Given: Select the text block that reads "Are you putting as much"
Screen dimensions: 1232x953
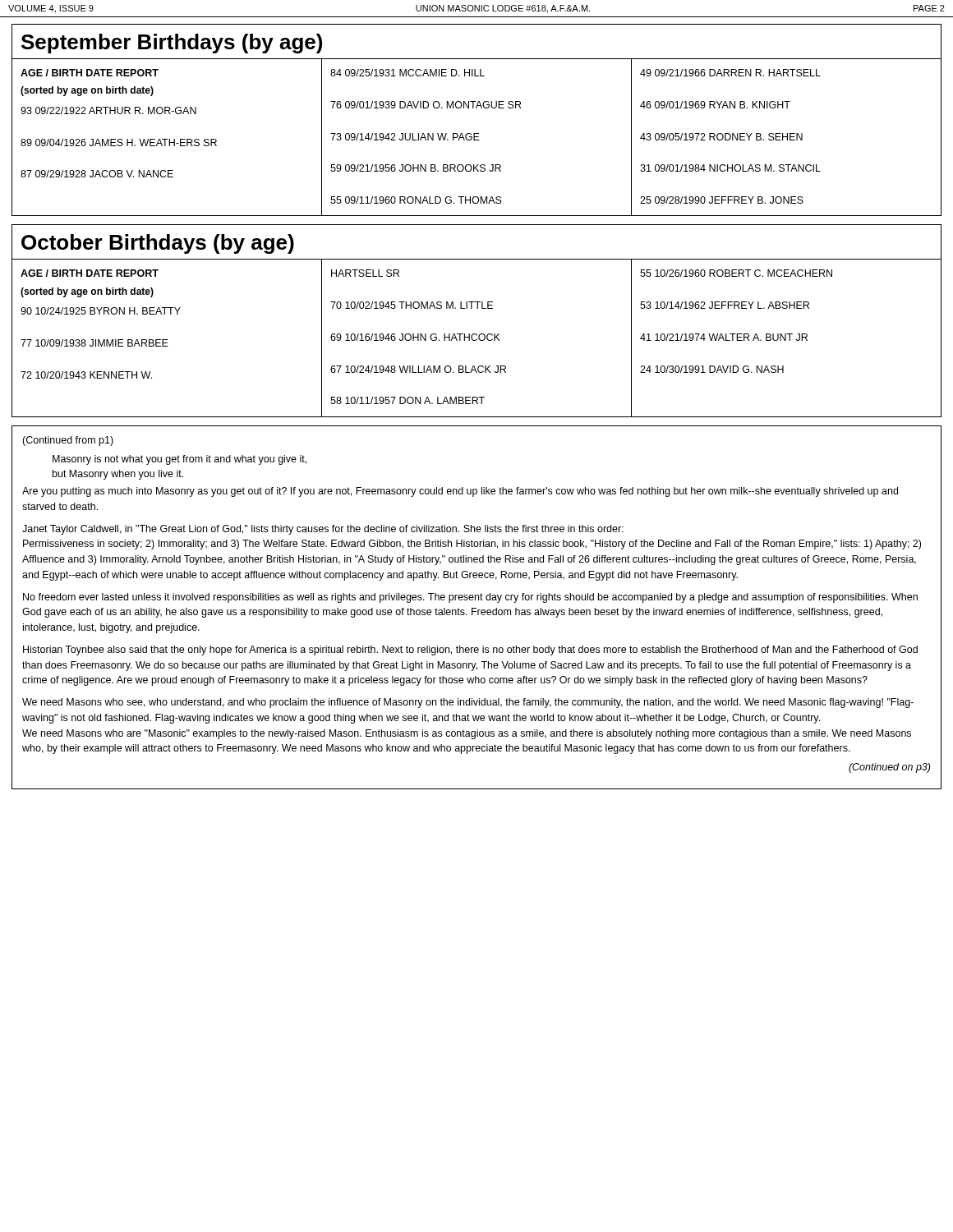Looking at the screenshot, I should point(460,499).
